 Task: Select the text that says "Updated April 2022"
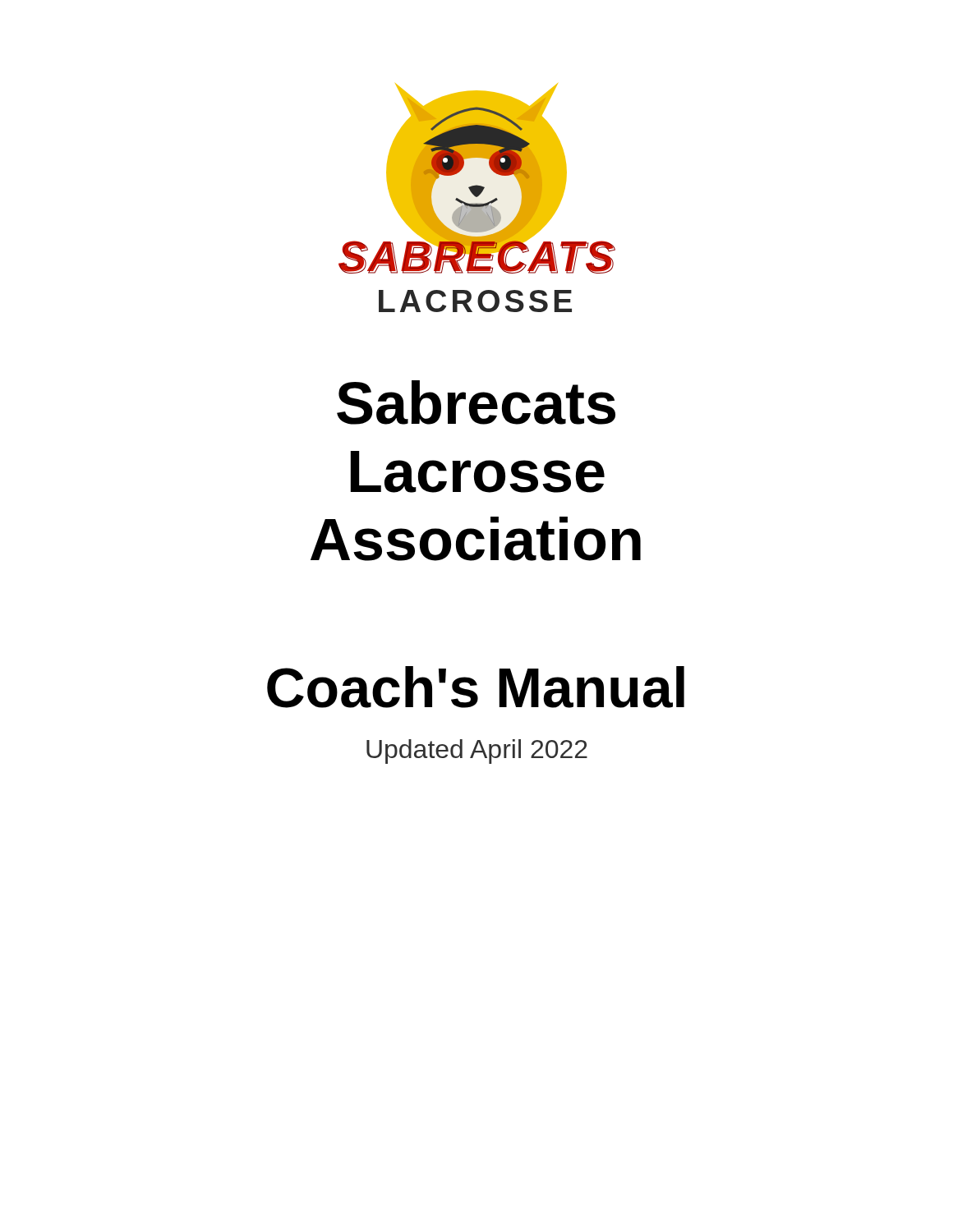[x=476, y=750]
